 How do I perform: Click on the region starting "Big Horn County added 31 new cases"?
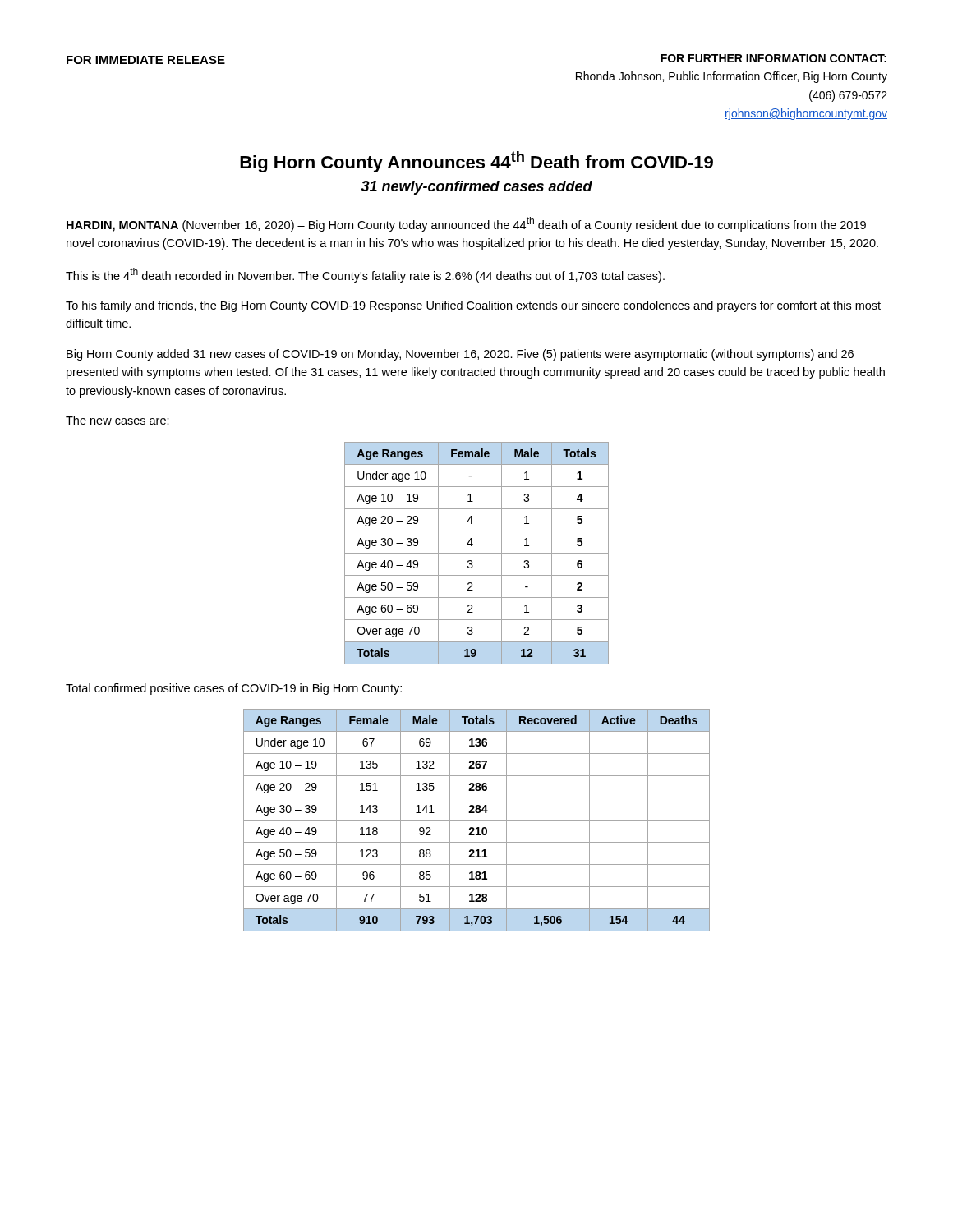pos(476,372)
